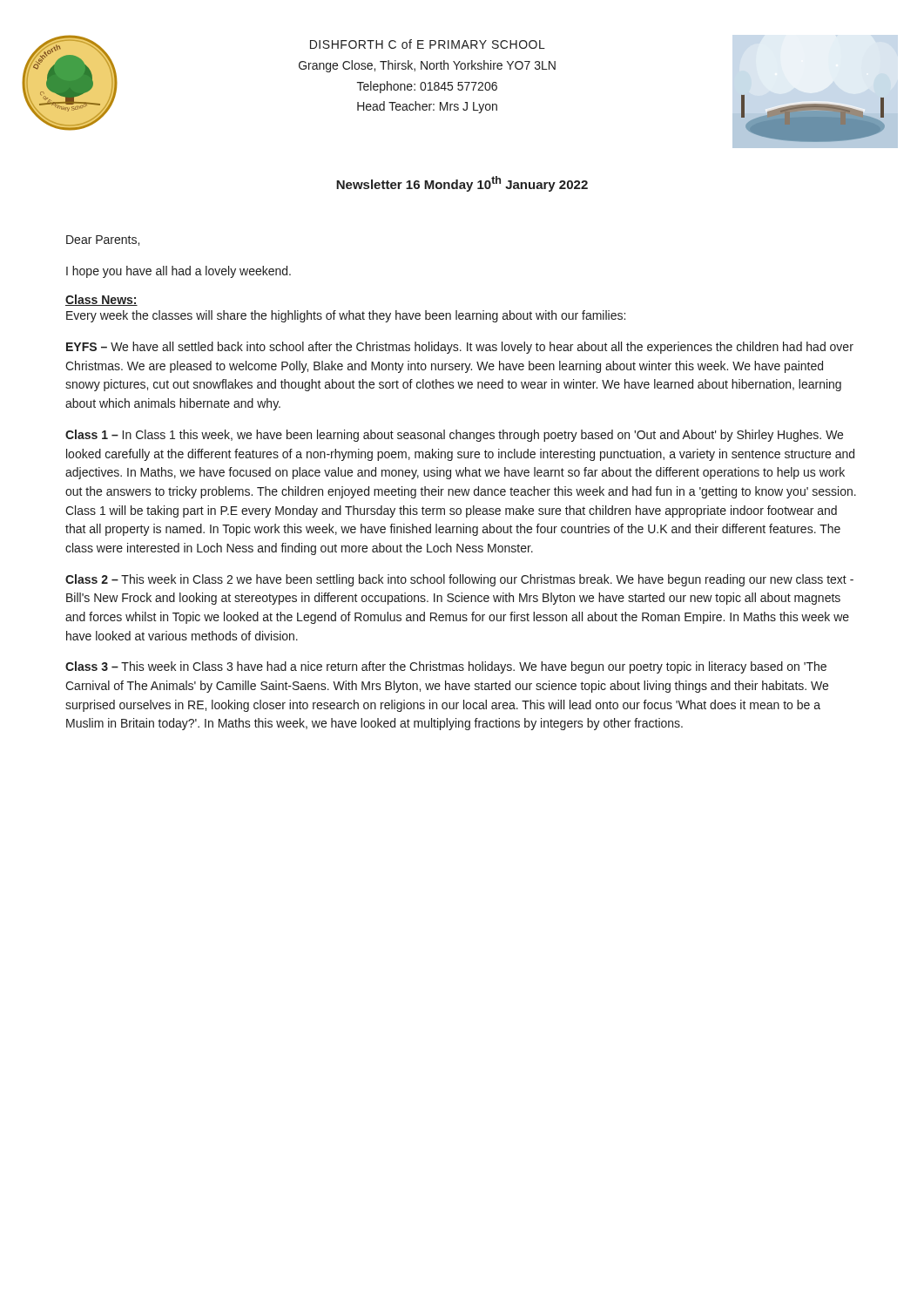Locate the element starting "I hope you"
Screen dimensions: 1307x924
(179, 271)
